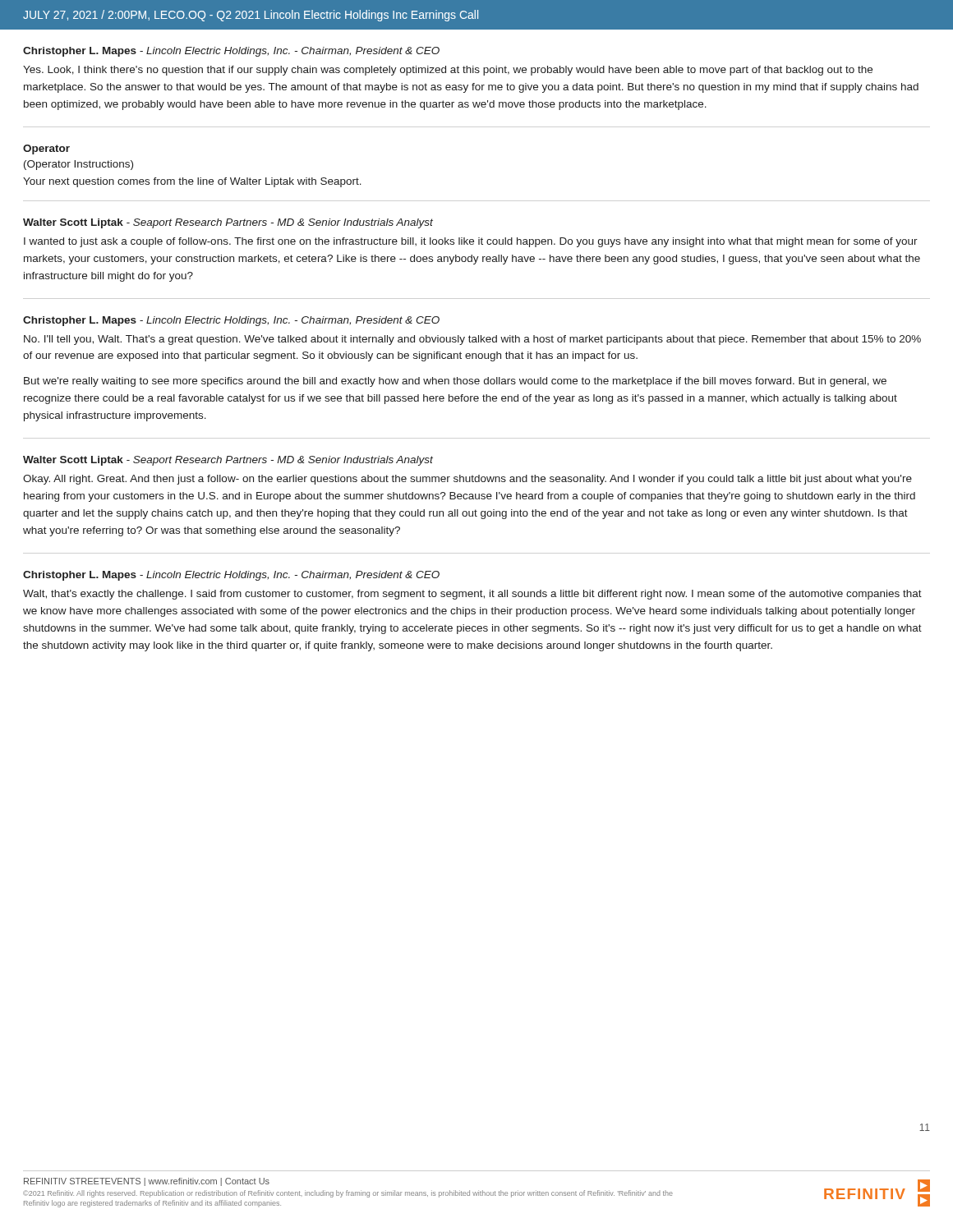This screenshot has width=953, height=1232.
Task: Navigate to the passage starting "Yes. Look, I think there's"
Action: click(476, 87)
